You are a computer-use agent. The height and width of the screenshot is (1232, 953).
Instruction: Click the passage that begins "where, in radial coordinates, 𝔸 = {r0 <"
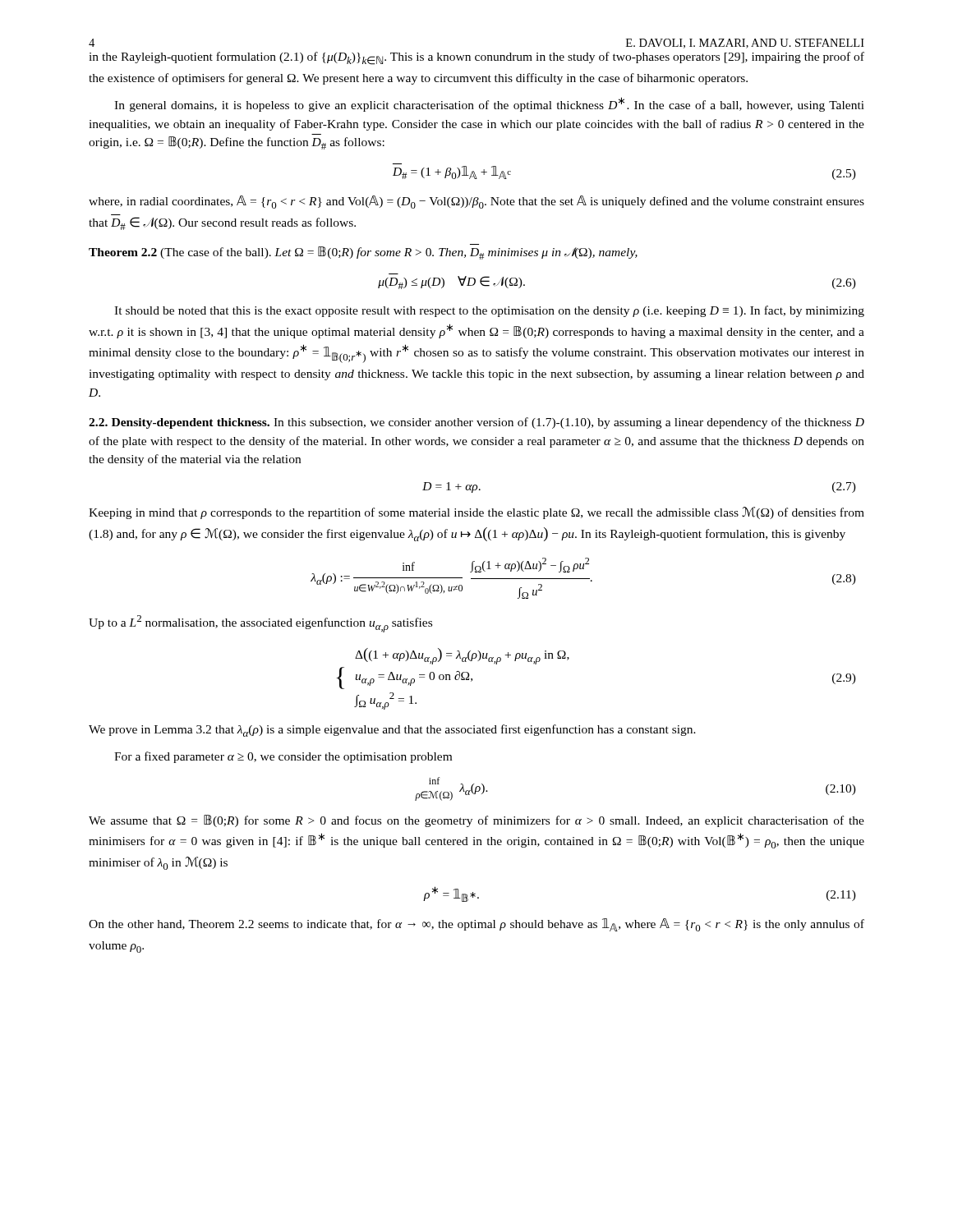(476, 213)
